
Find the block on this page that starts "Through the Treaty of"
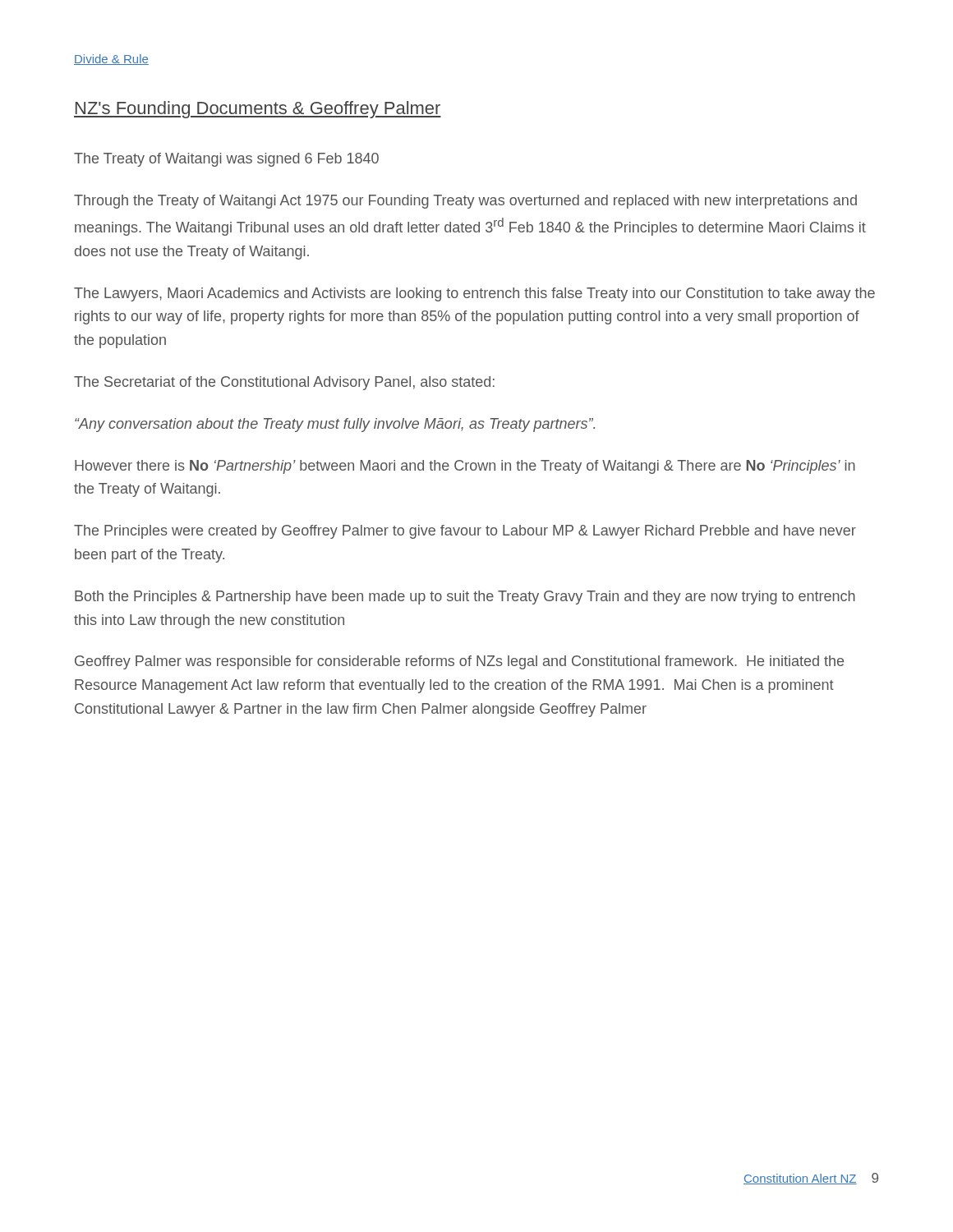(x=470, y=226)
